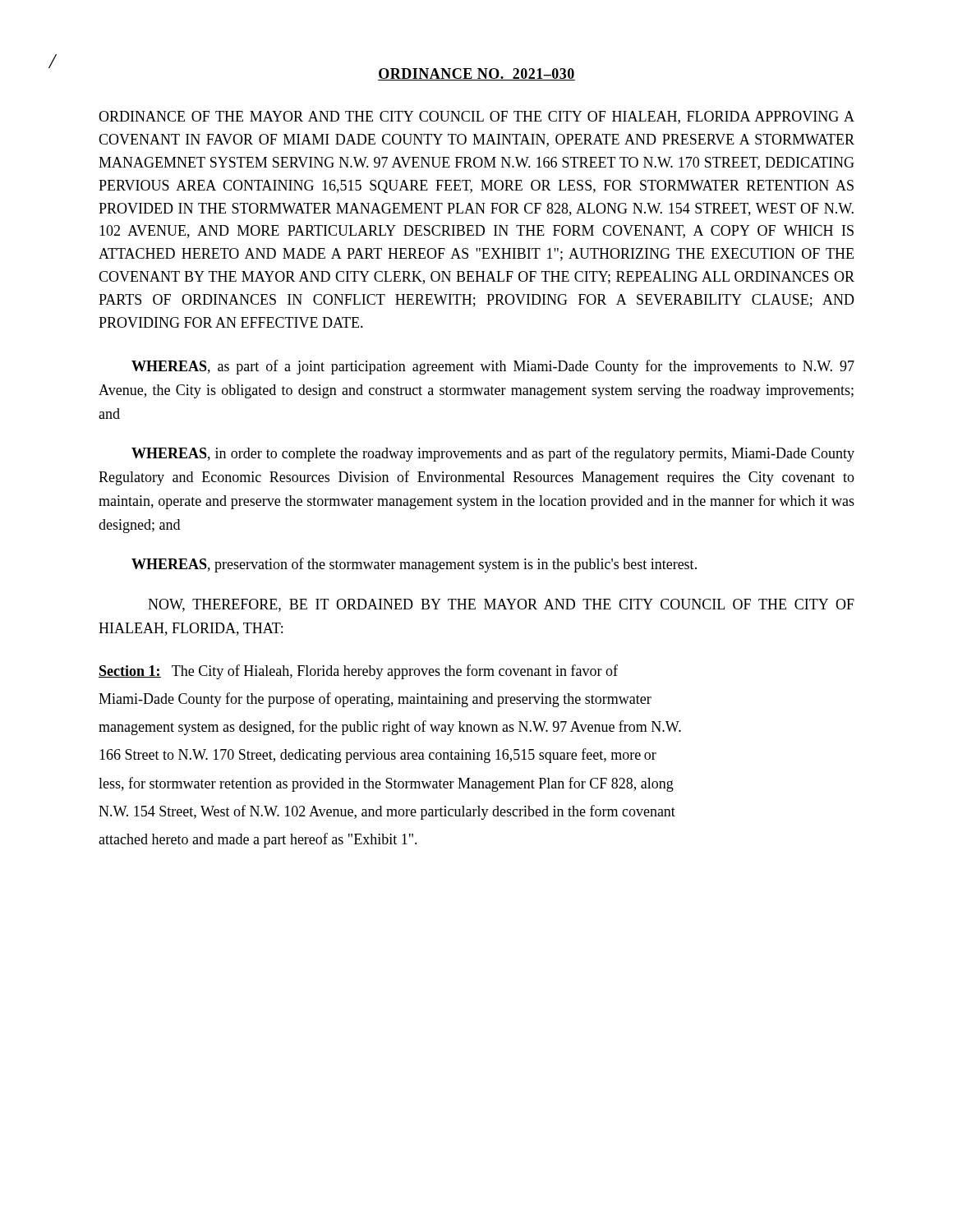Point to the passage starting "ORDINANCE OF THE MAYOR"
953x1232 pixels.
click(476, 220)
